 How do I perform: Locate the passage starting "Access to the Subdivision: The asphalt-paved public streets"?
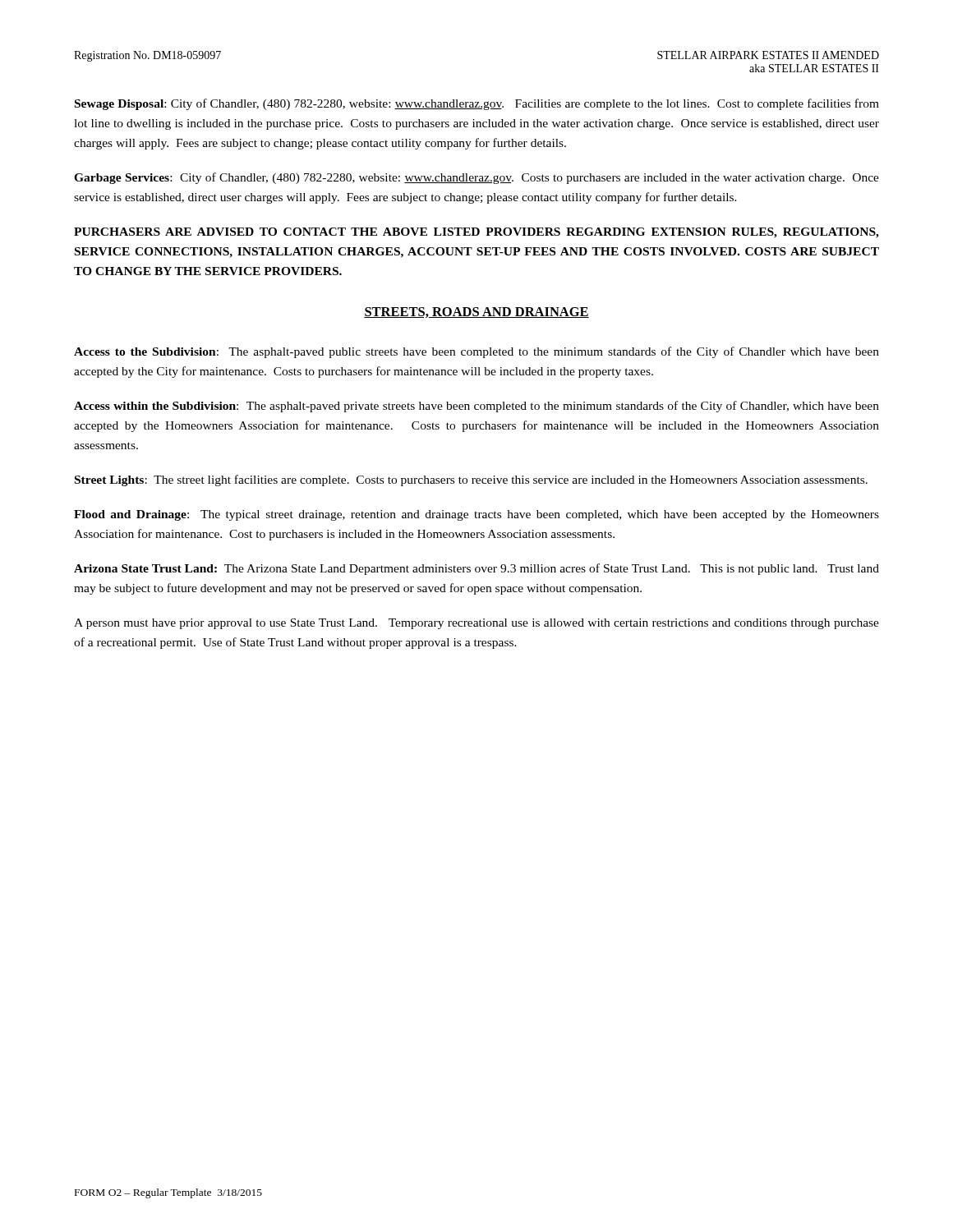[x=476, y=361]
